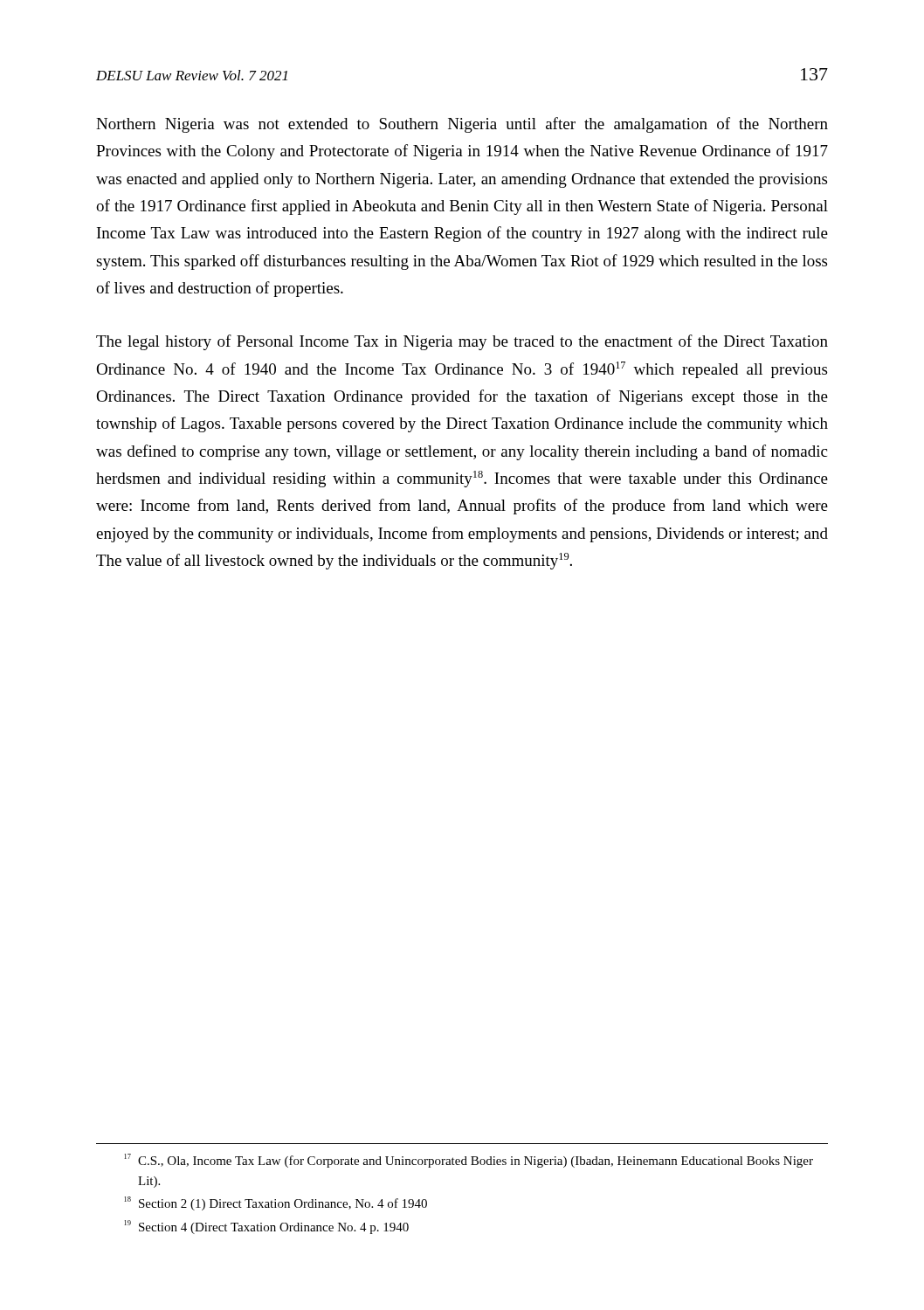Locate the passage starting "The legal history of Personal Income"
This screenshot has width=924, height=1310.
[462, 451]
